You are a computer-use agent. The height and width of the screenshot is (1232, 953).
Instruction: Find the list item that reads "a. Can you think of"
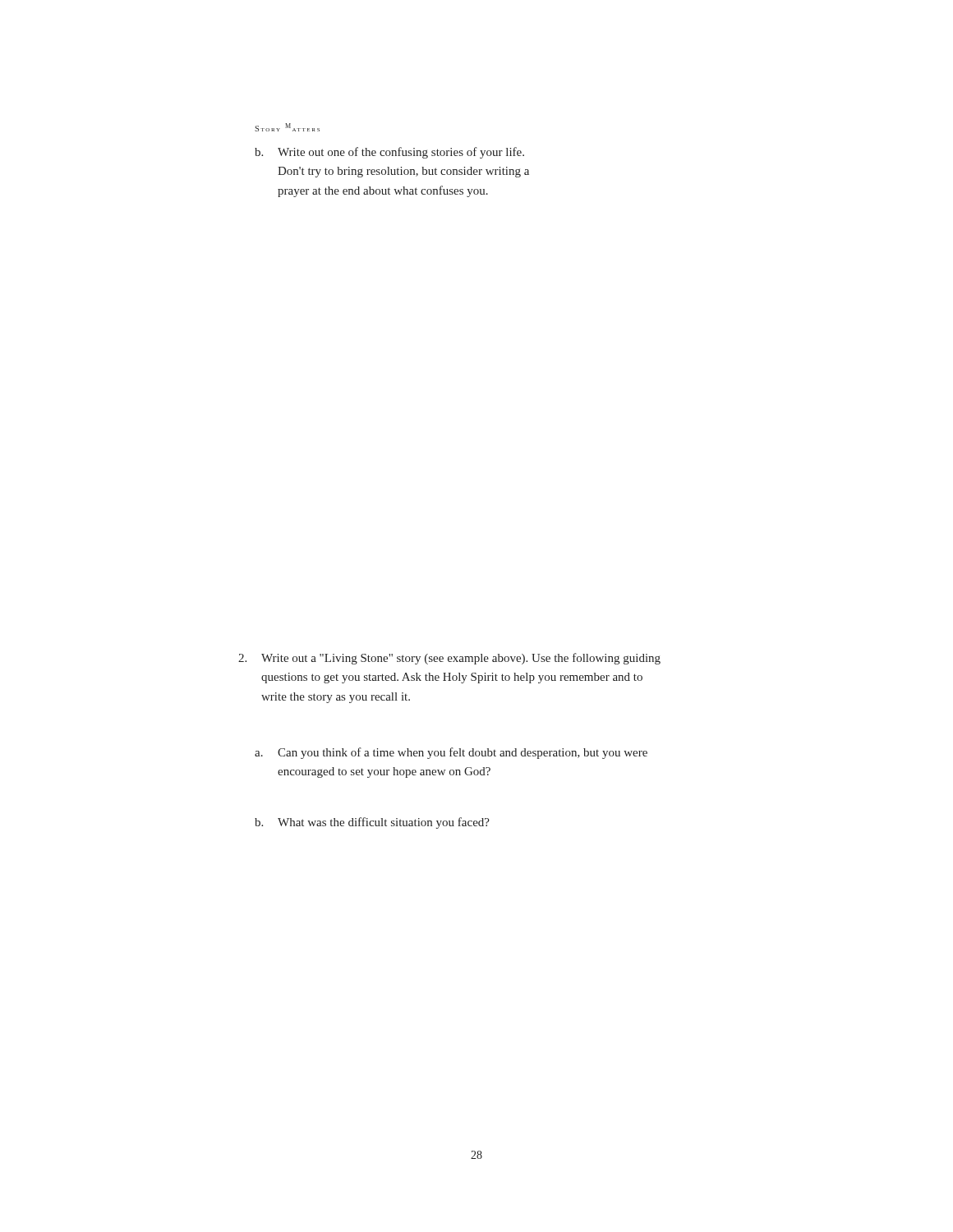pyautogui.click(x=460, y=762)
